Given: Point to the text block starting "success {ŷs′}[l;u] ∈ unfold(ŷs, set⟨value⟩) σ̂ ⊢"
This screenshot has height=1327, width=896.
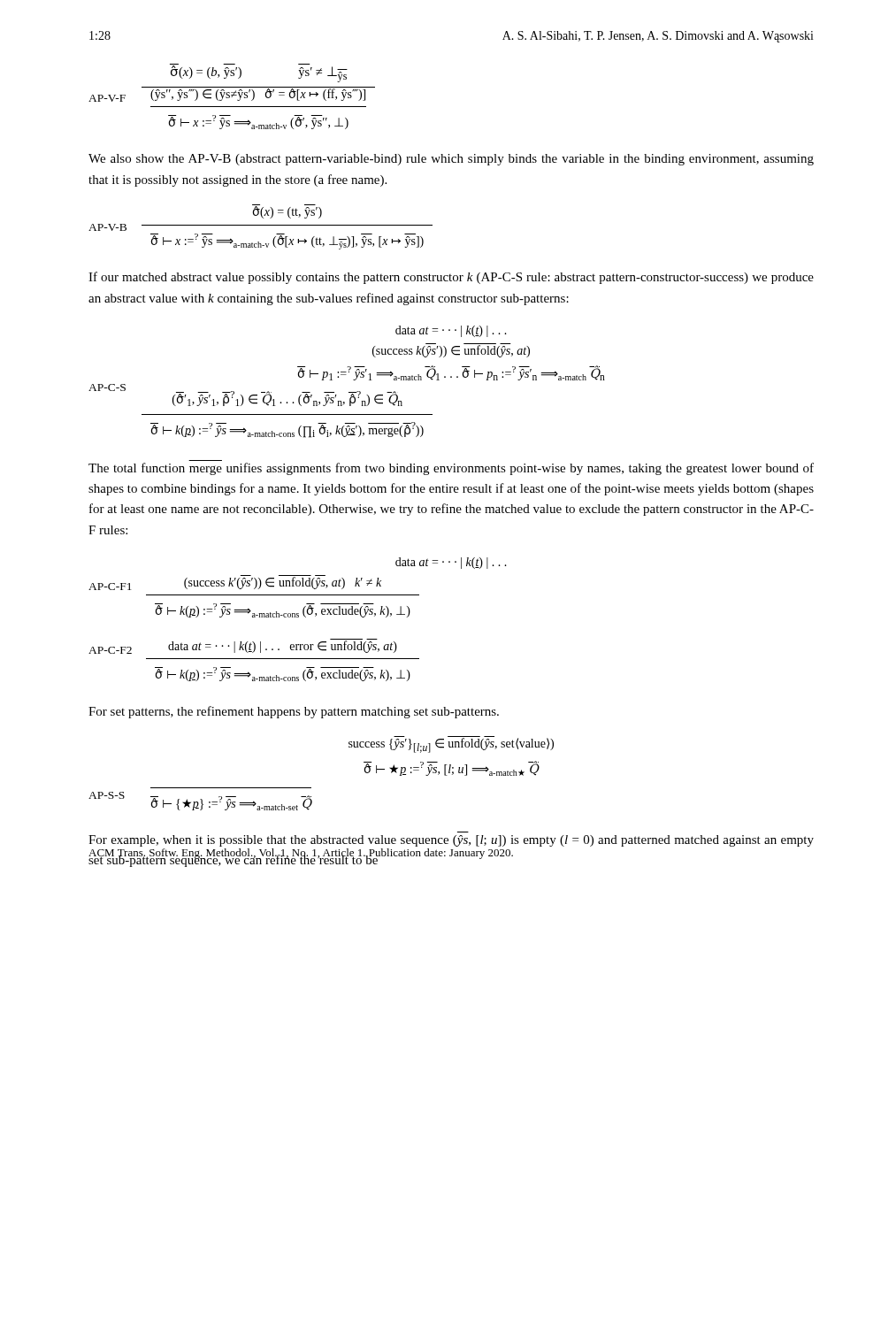Looking at the screenshot, I should [451, 774].
